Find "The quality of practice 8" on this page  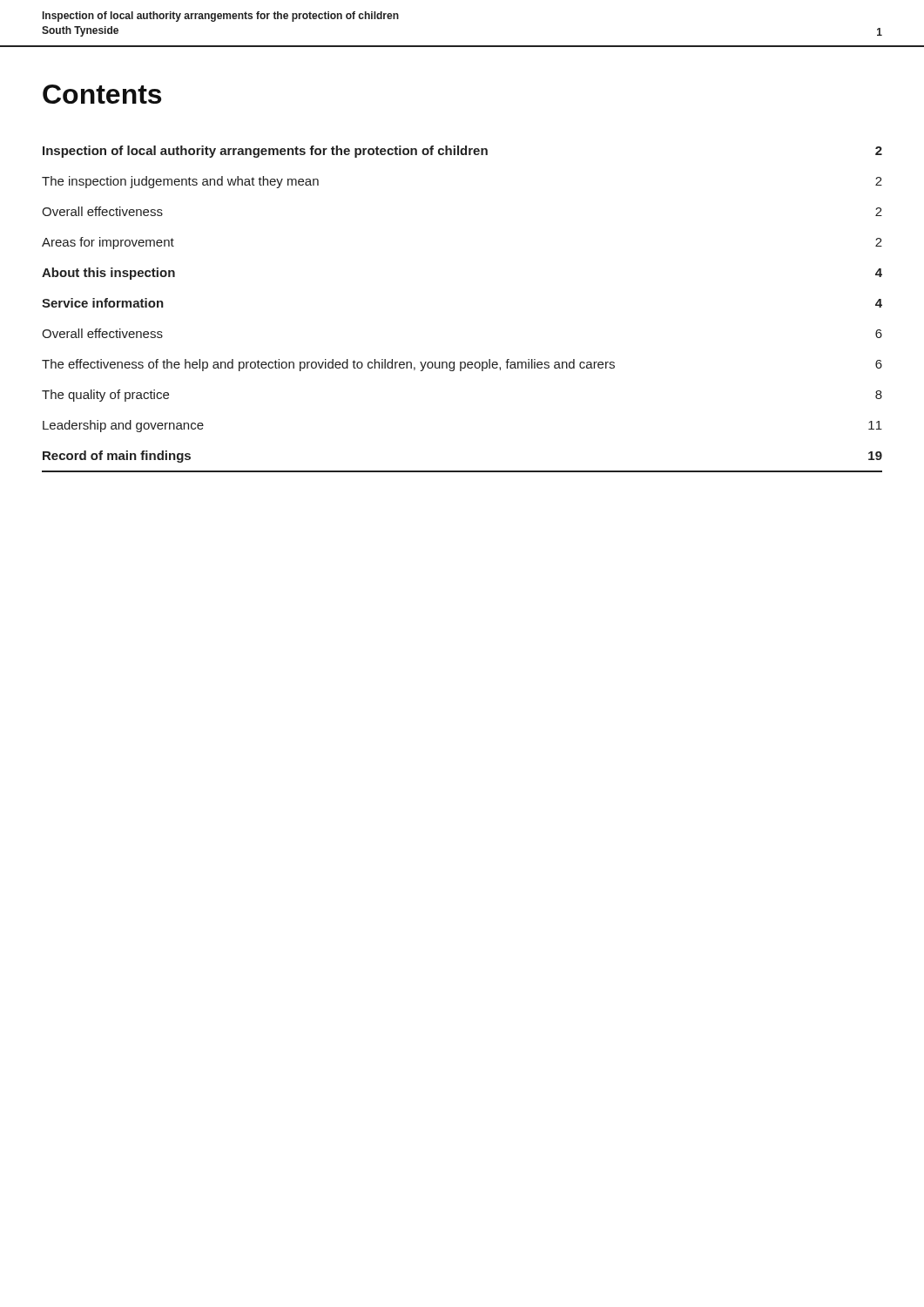101,395
